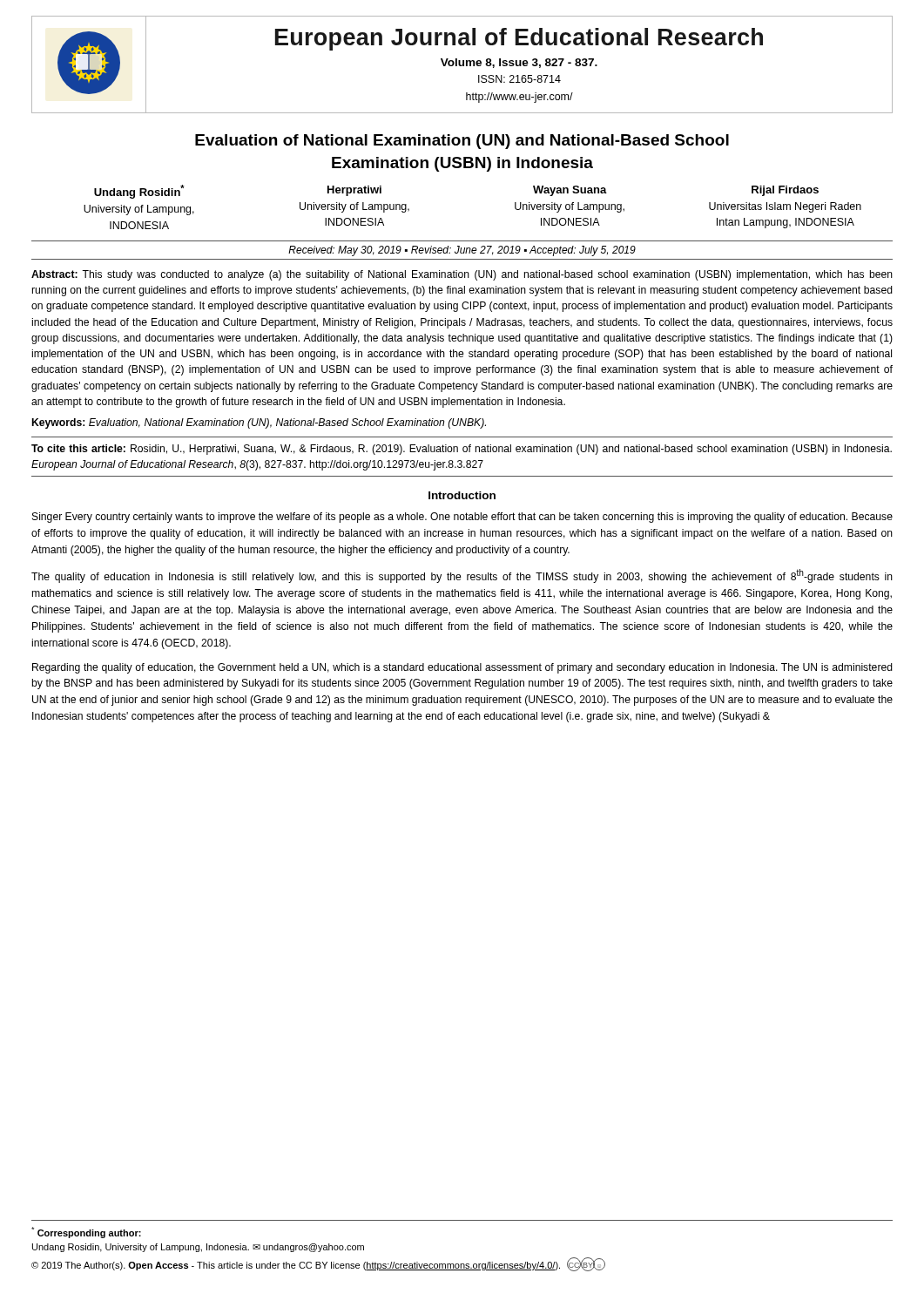Find the text block that says "Keywords: Evaluation, National"
Image resolution: width=924 pixels, height=1307 pixels.
(x=259, y=423)
